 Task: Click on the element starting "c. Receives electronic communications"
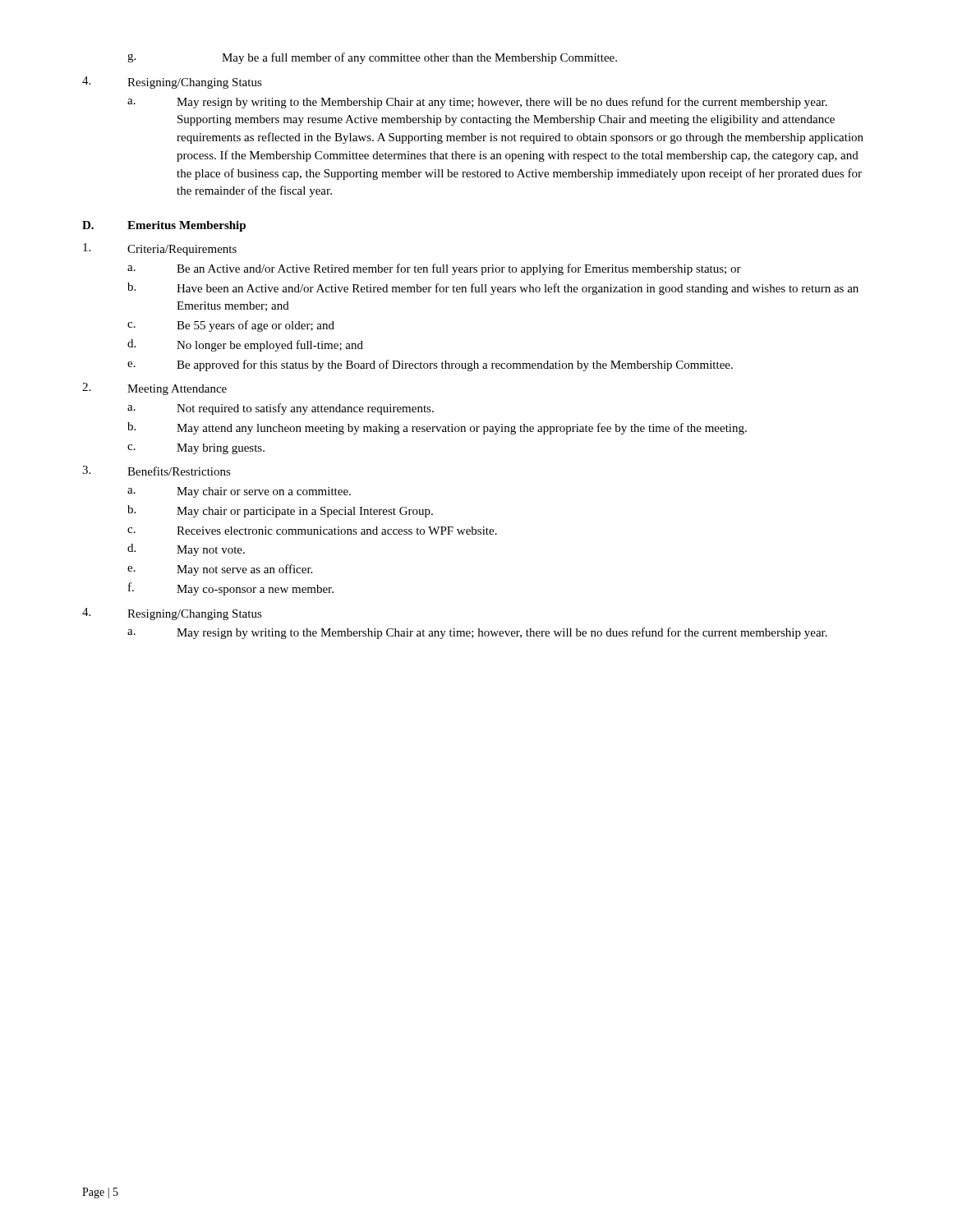pos(312,531)
